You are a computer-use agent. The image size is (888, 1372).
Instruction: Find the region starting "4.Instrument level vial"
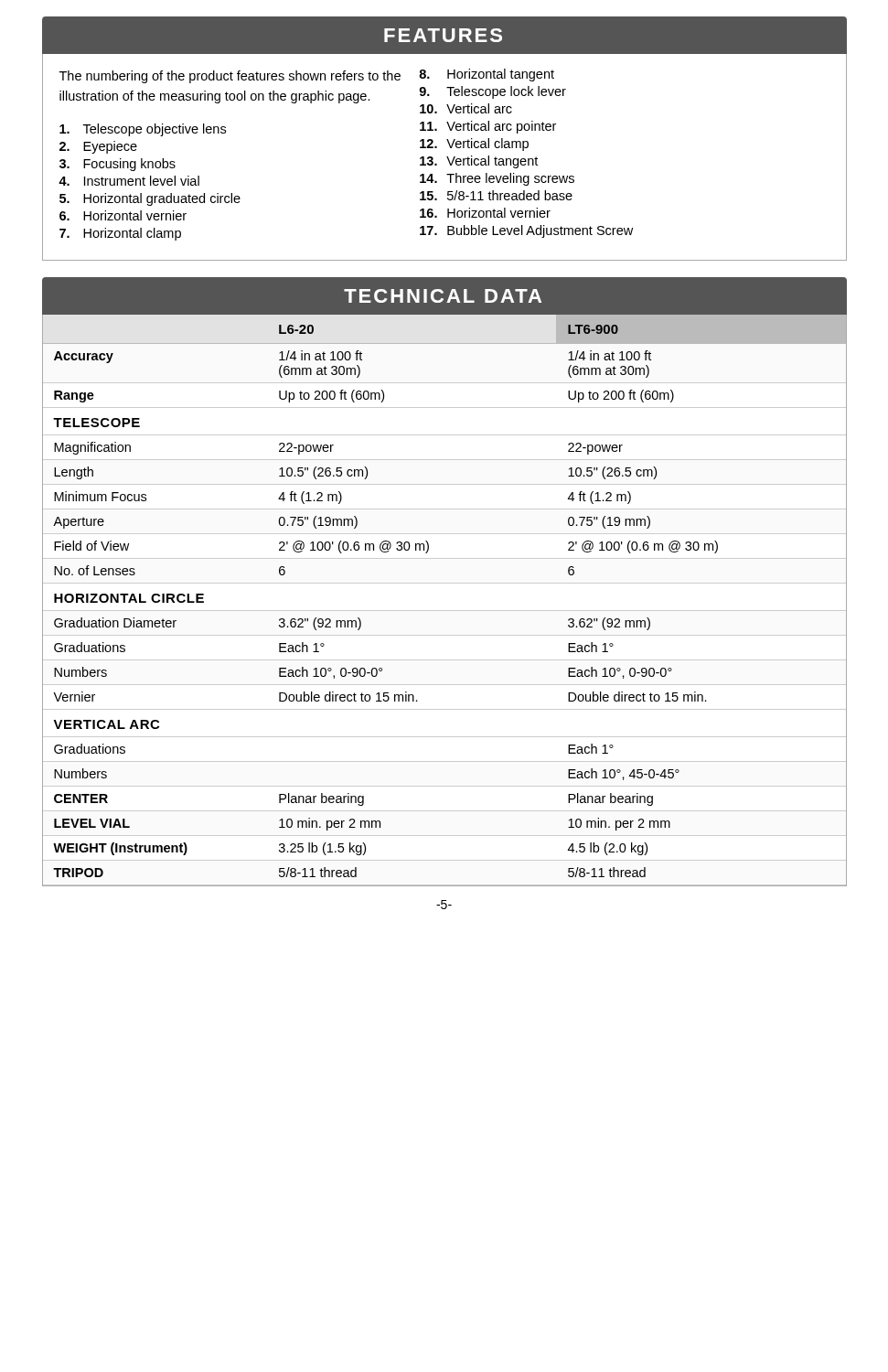tap(129, 181)
